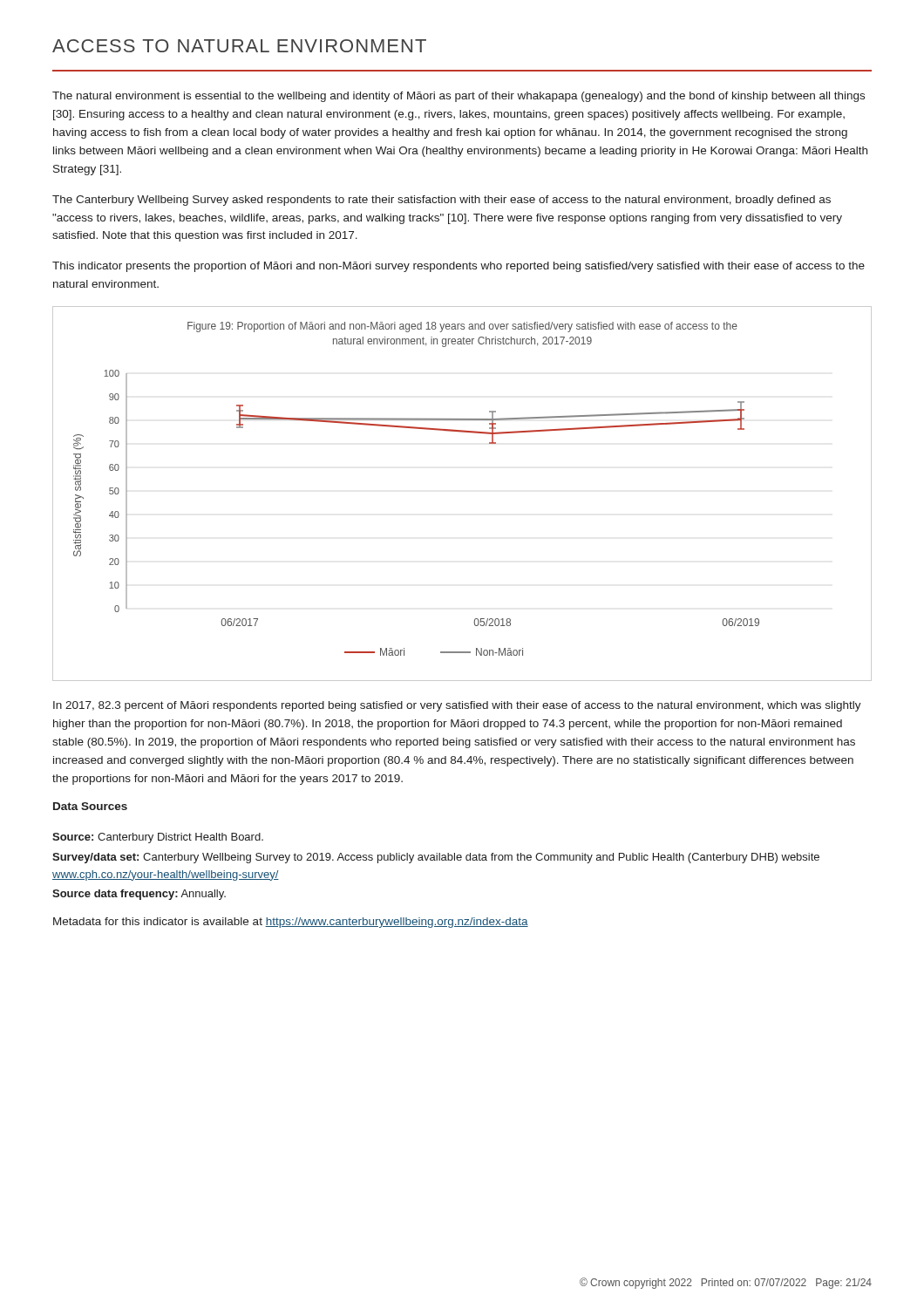Select the text block starting "ACCESS TO NATURAL ENVIRONMENT"
Viewport: 924px width, 1308px height.
pyautogui.click(x=239, y=46)
